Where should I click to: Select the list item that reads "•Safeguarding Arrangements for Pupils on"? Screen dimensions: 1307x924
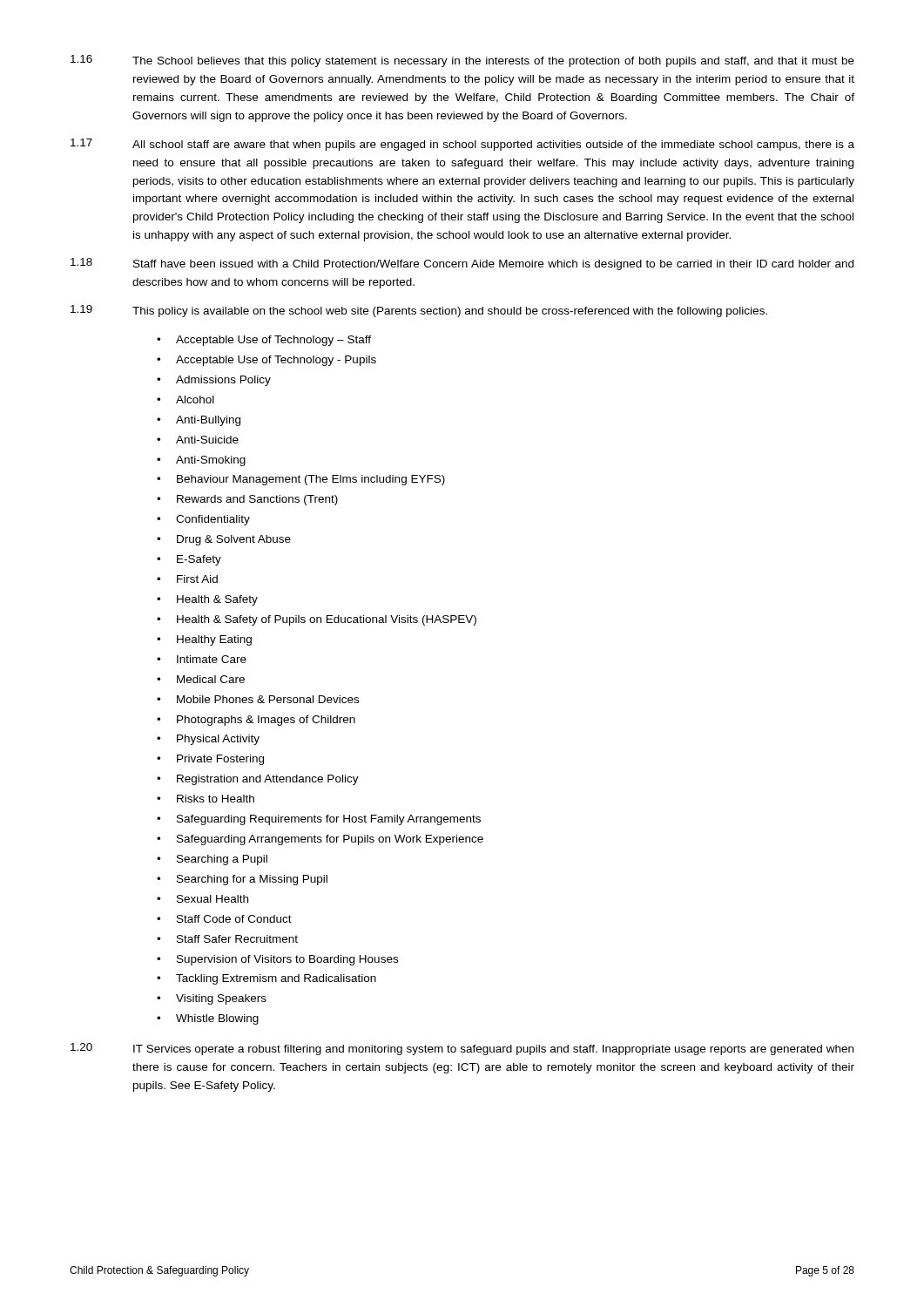[320, 840]
